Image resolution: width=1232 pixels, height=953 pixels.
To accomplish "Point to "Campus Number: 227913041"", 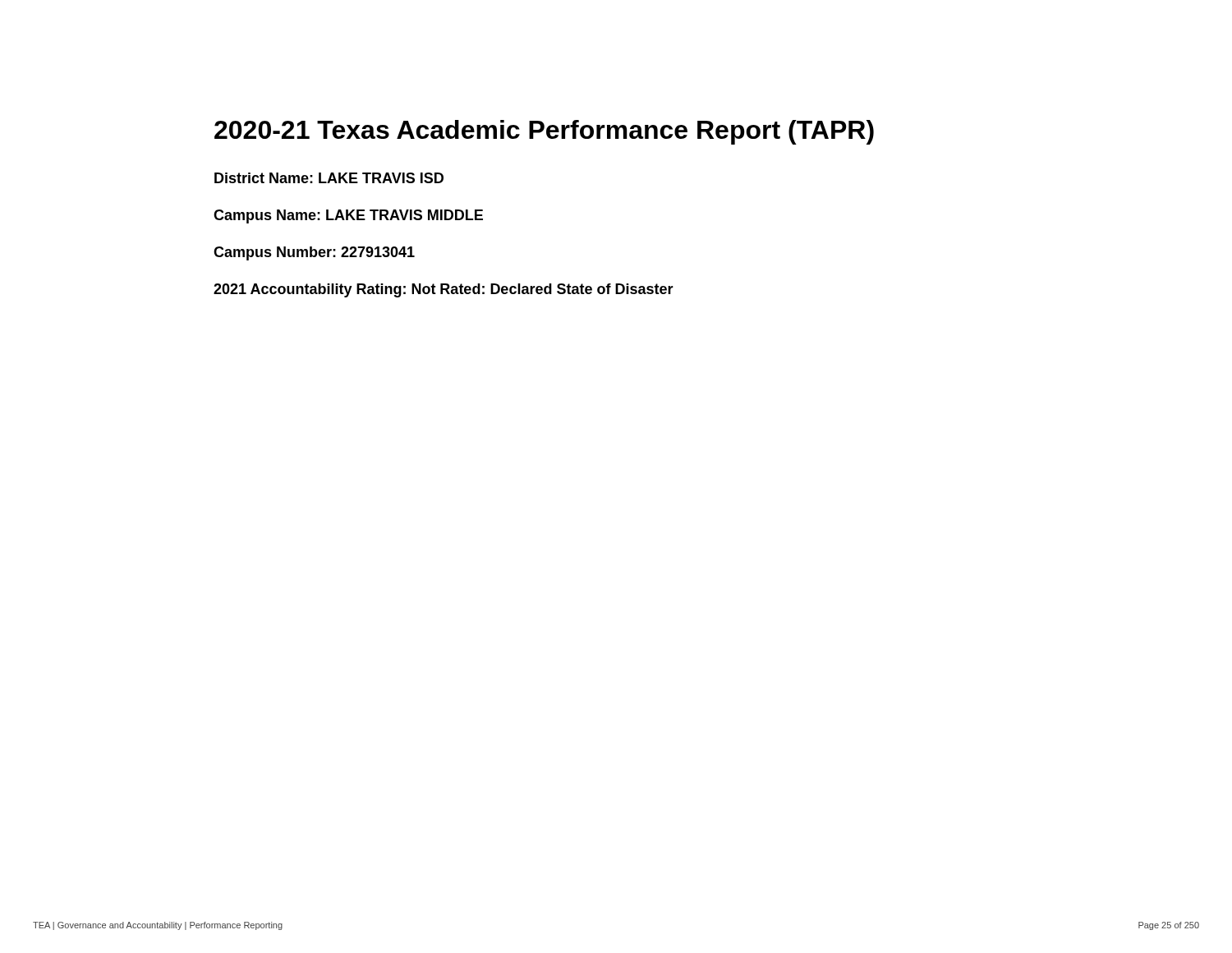I will [x=314, y=252].
